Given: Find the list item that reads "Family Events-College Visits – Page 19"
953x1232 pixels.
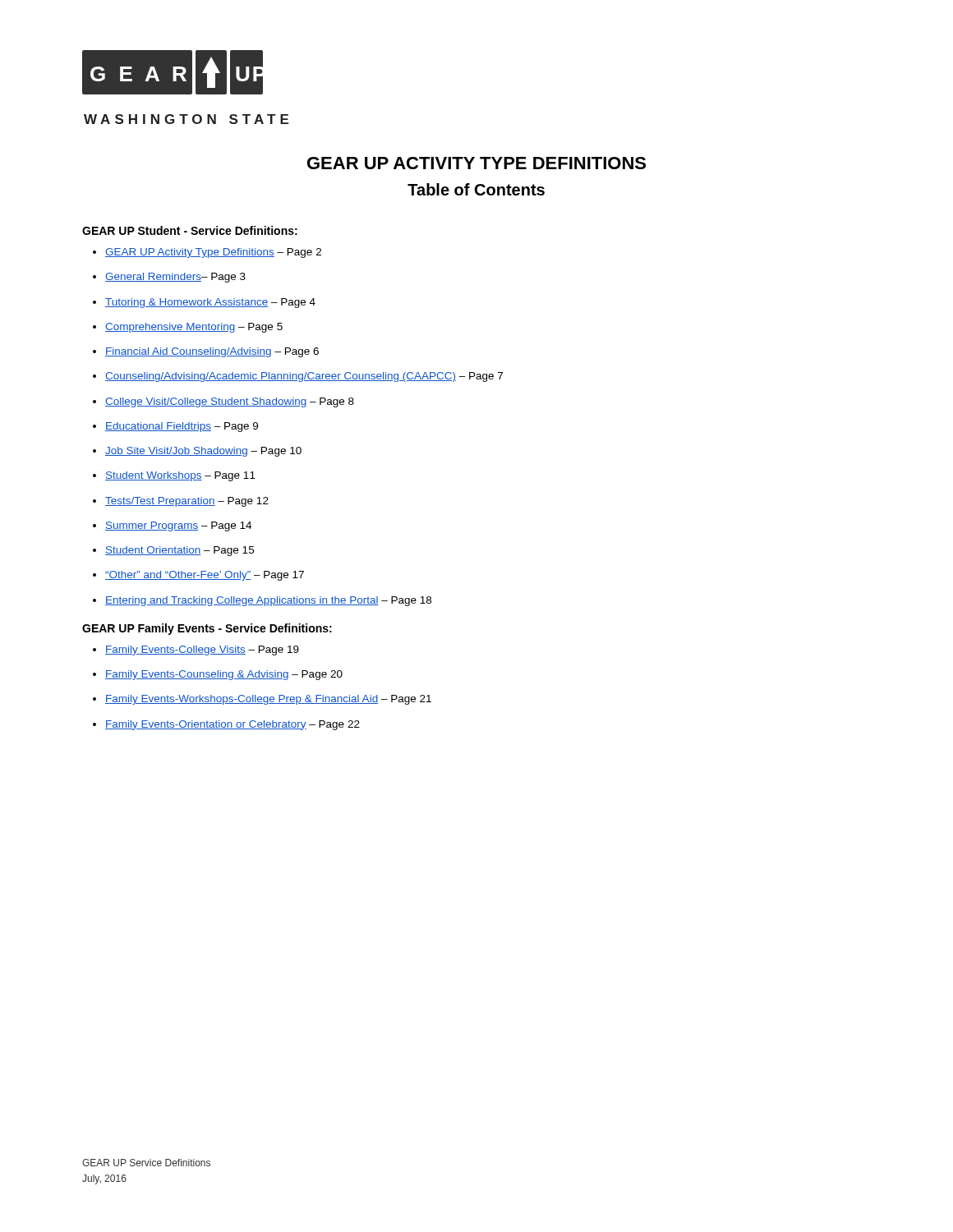Looking at the screenshot, I should 202,650.
